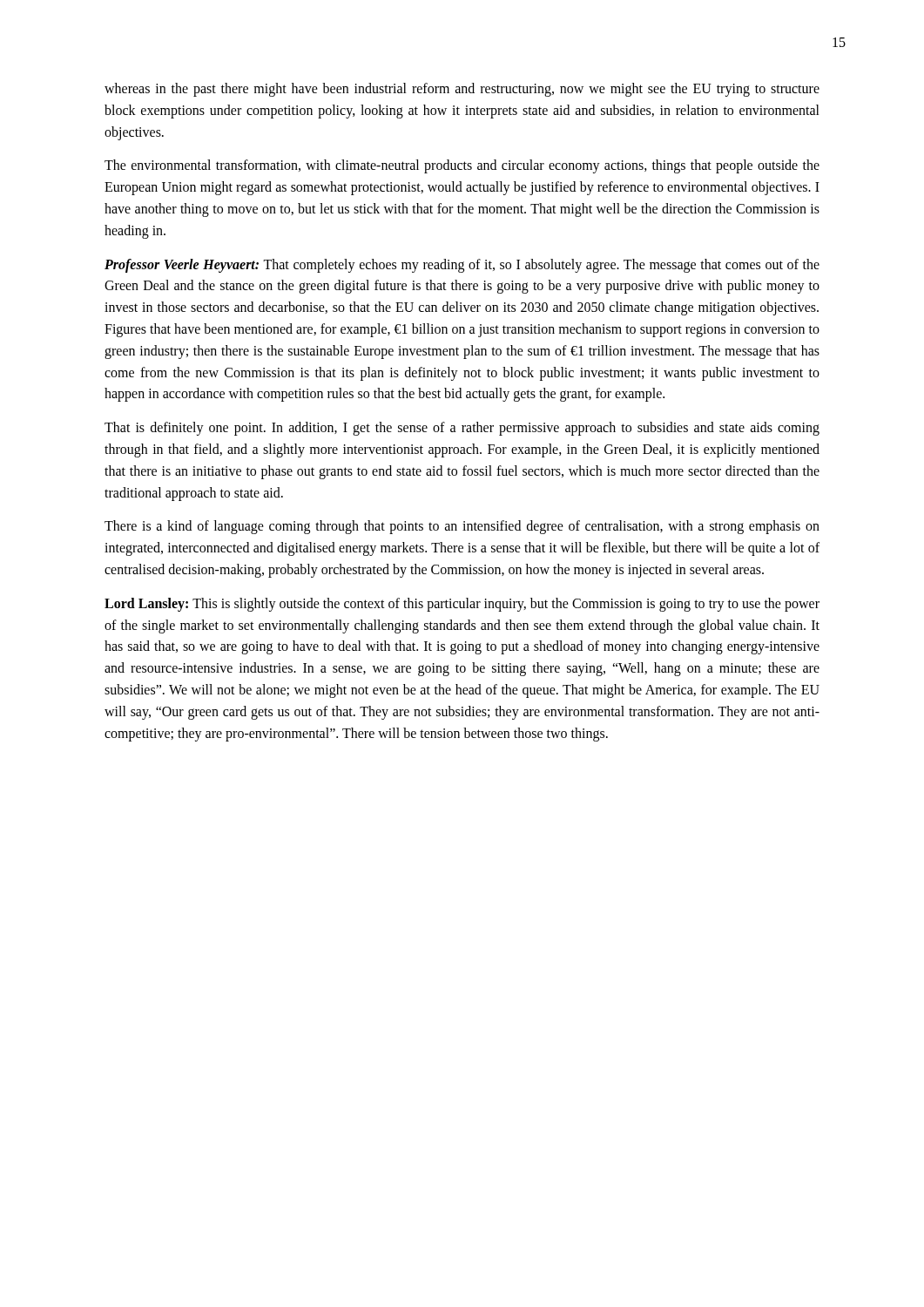Select the text block containing "whereas in the"
924x1307 pixels.
point(462,110)
